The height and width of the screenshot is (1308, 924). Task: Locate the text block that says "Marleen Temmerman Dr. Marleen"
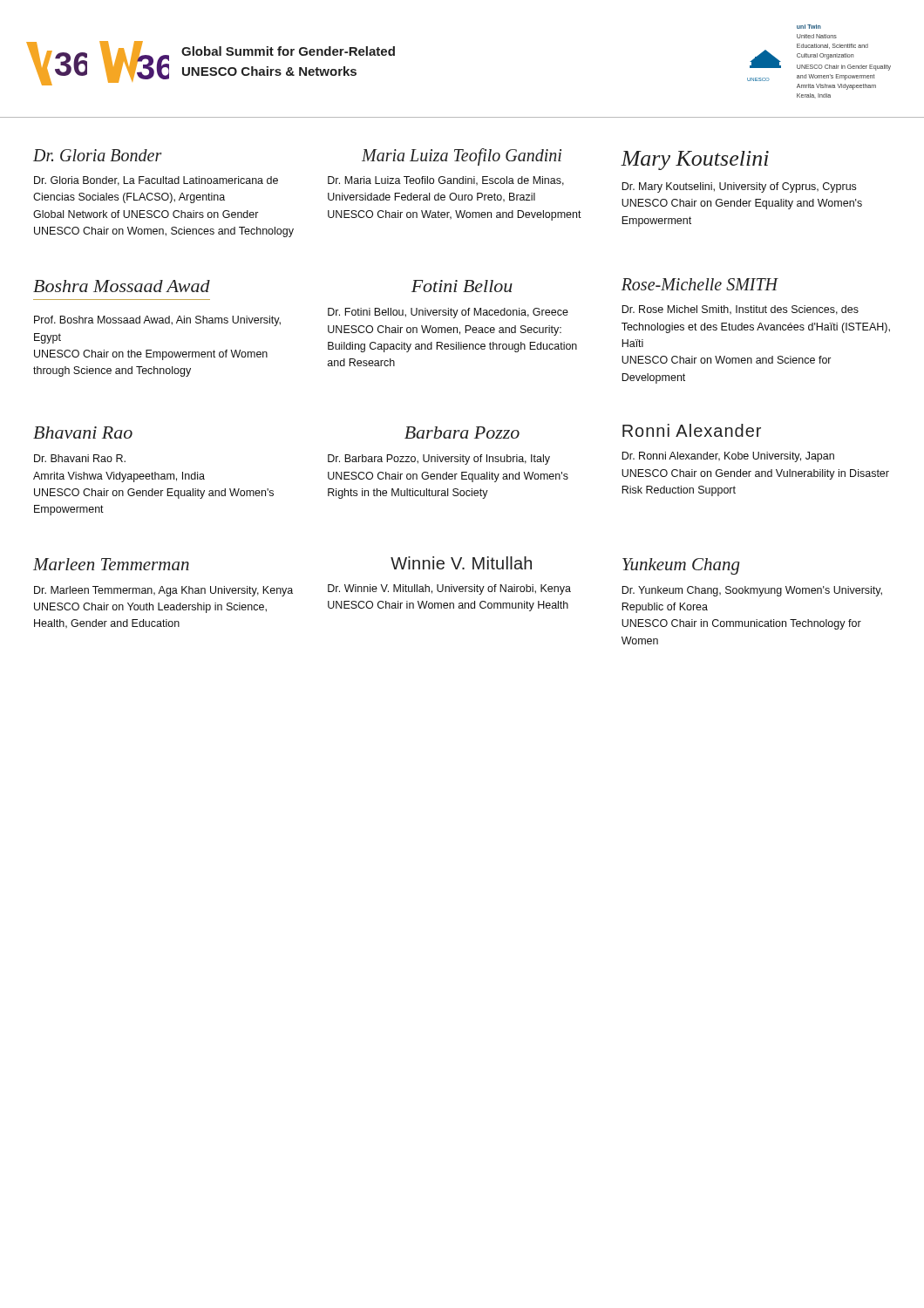pyautogui.click(x=168, y=593)
